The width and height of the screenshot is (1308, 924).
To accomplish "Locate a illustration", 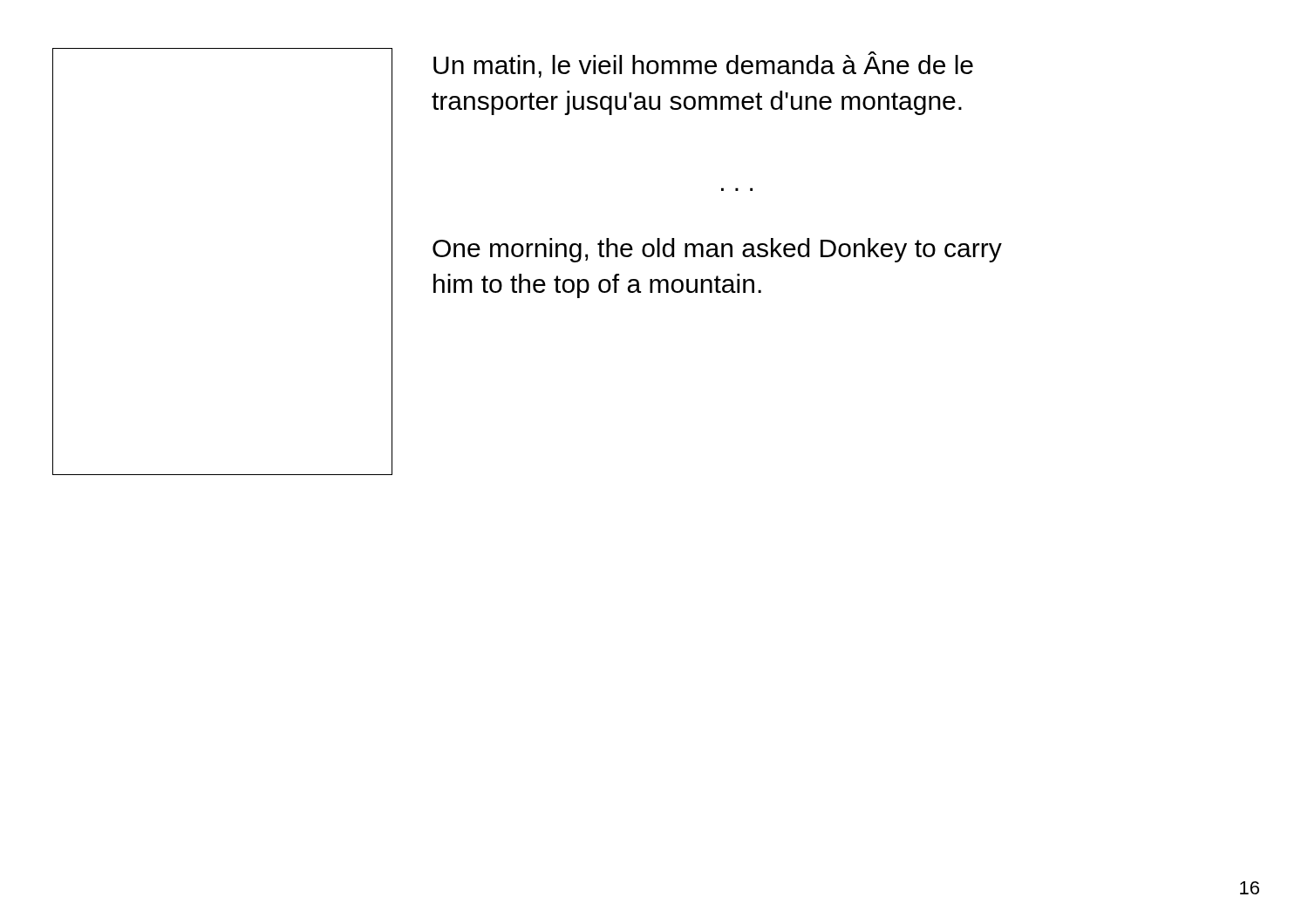I will click(222, 262).
